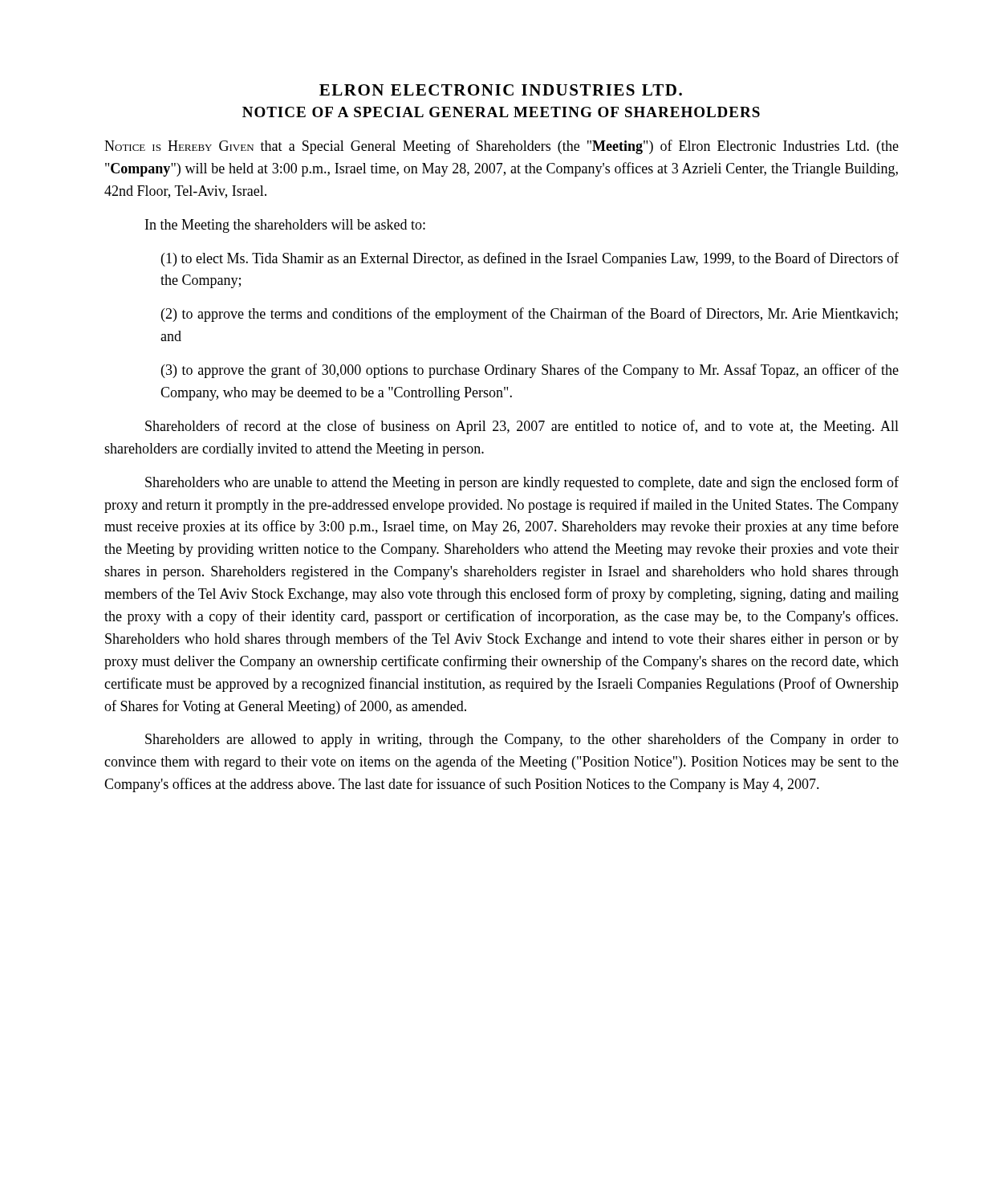Locate the text block starting "(2) to approve the"
Viewport: 1003px width, 1204px height.
[x=530, y=325]
